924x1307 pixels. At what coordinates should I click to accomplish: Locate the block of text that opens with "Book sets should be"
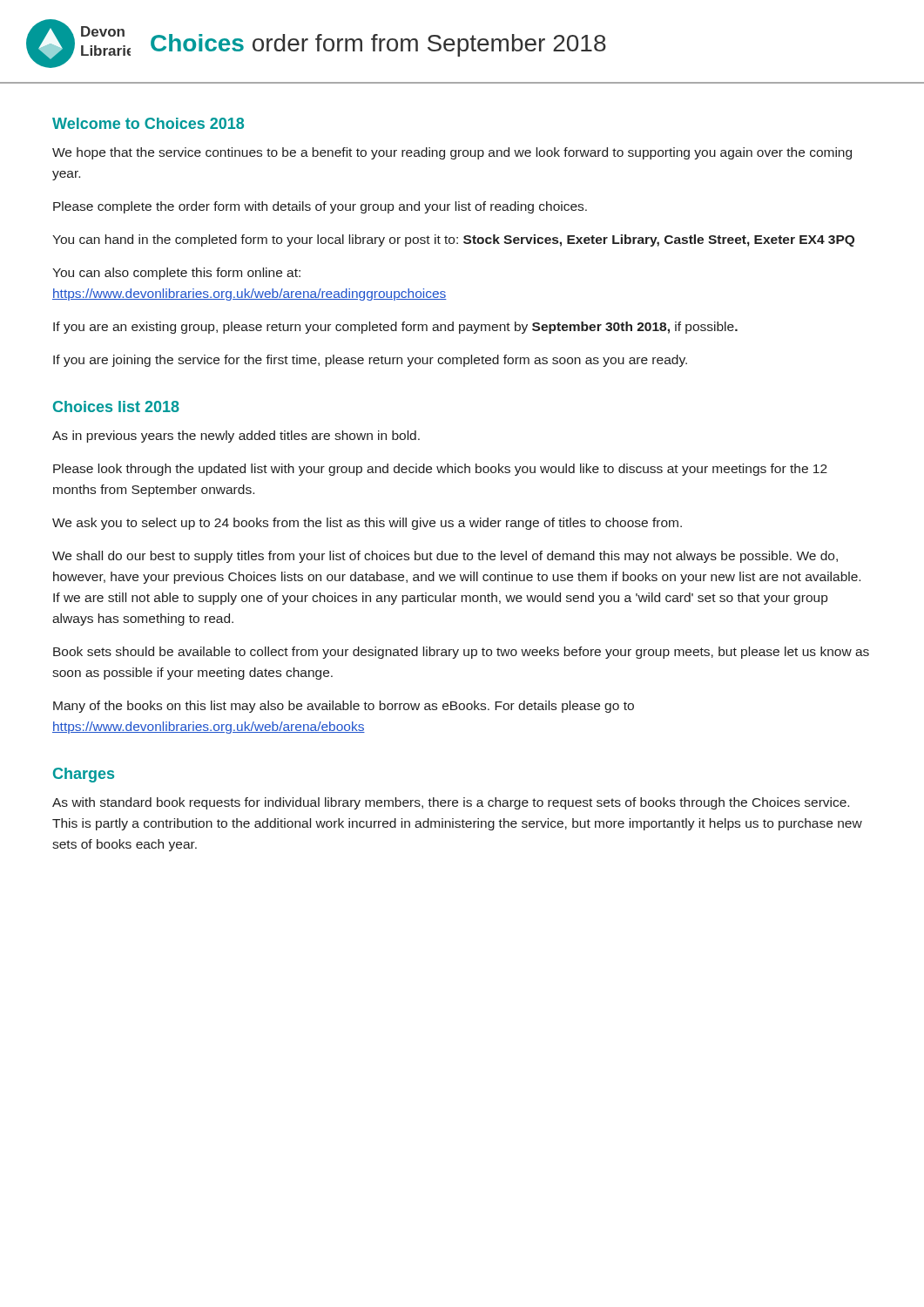461,662
